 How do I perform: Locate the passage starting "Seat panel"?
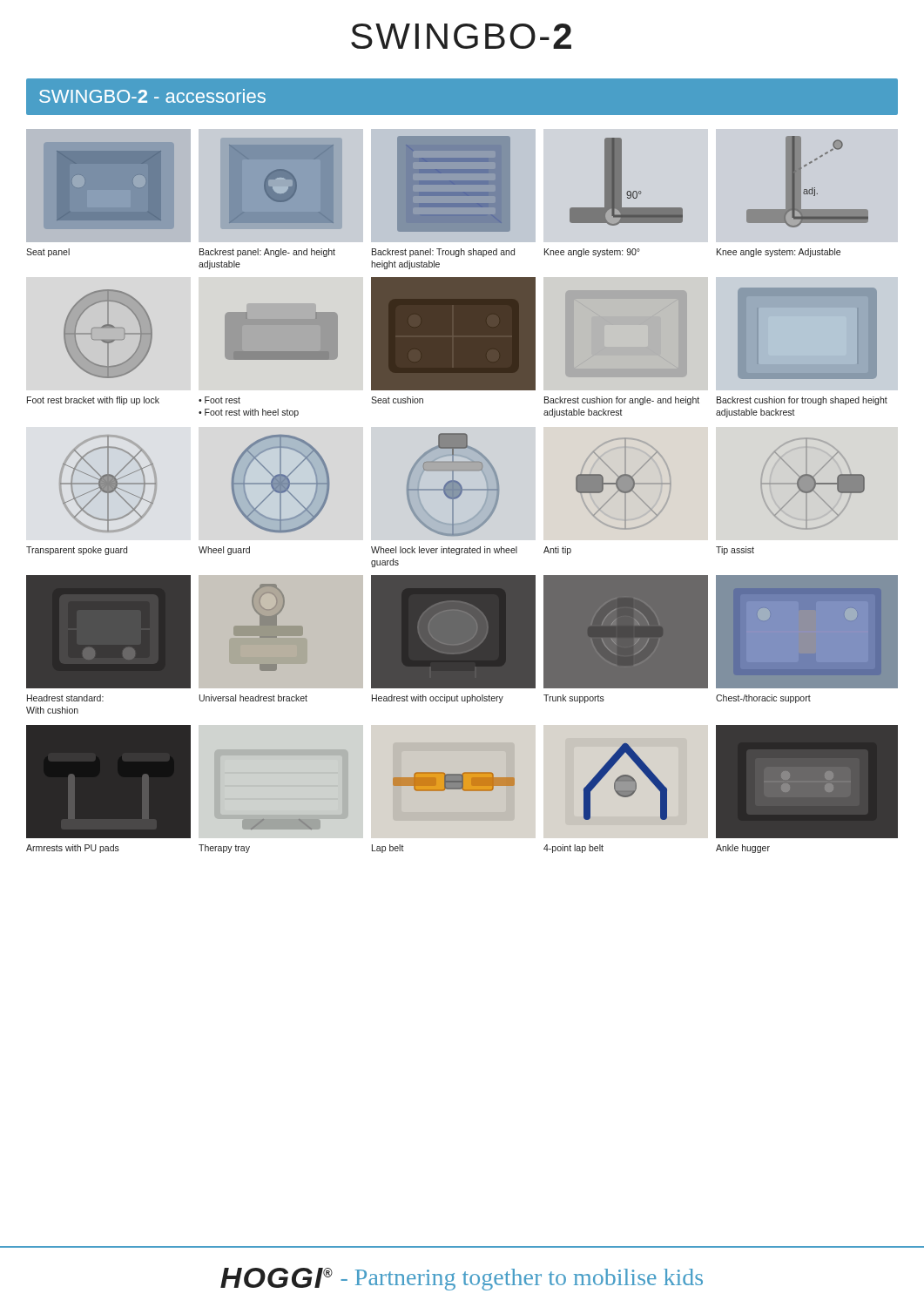(x=48, y=252)
